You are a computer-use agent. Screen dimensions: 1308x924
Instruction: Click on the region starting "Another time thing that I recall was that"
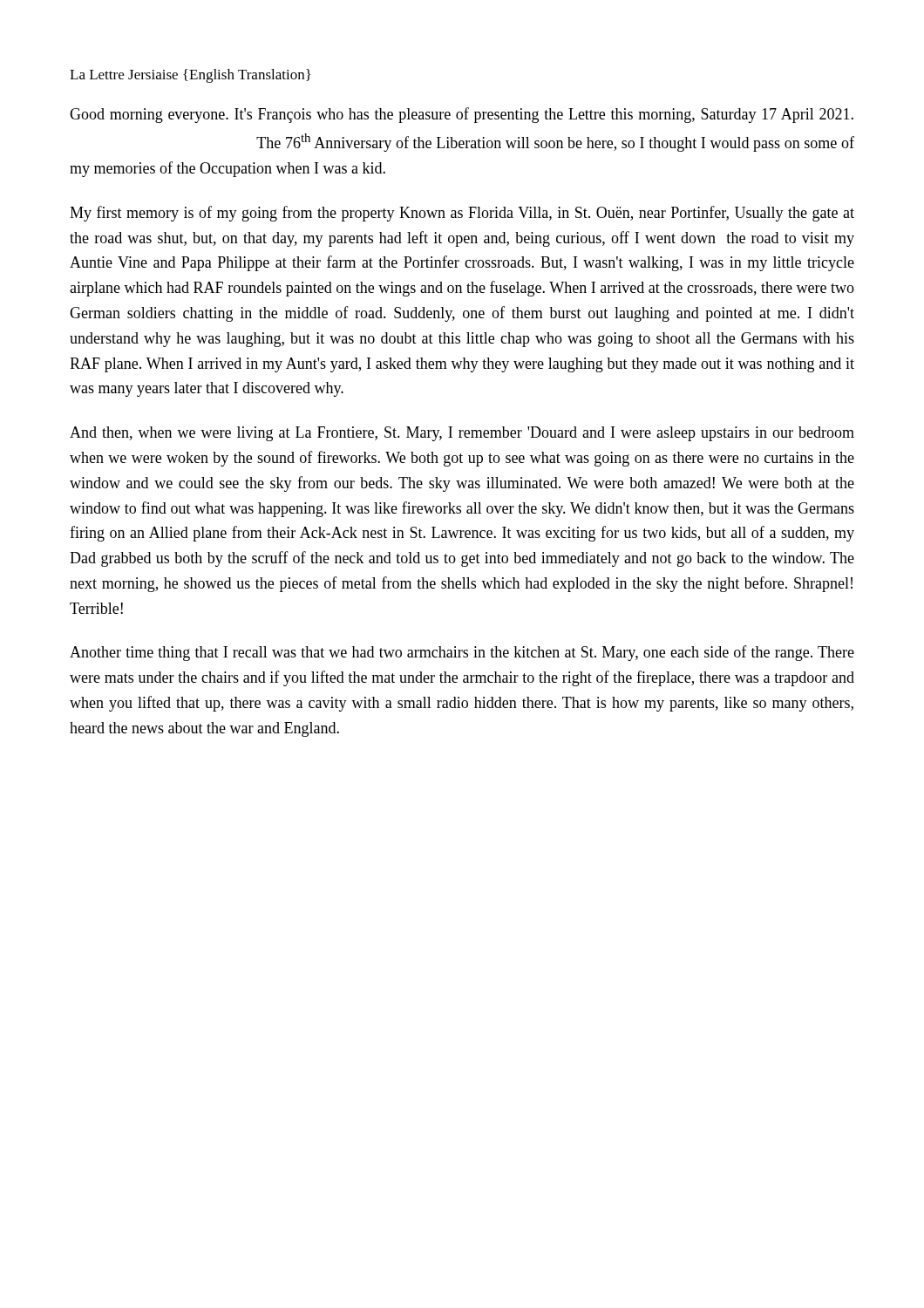(x=462, y=690)
